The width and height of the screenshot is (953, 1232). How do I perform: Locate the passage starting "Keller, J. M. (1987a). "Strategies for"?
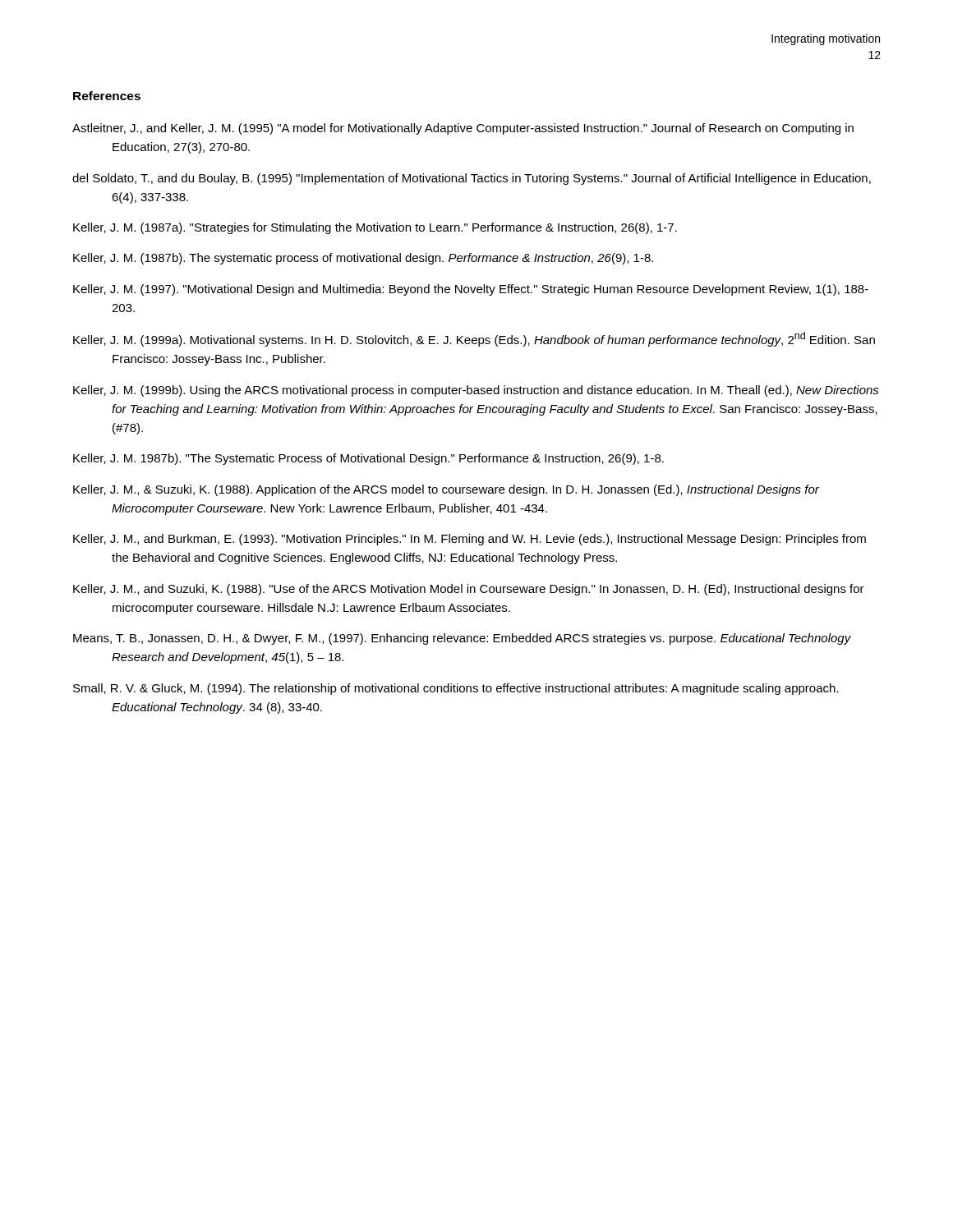pos(375,227)
